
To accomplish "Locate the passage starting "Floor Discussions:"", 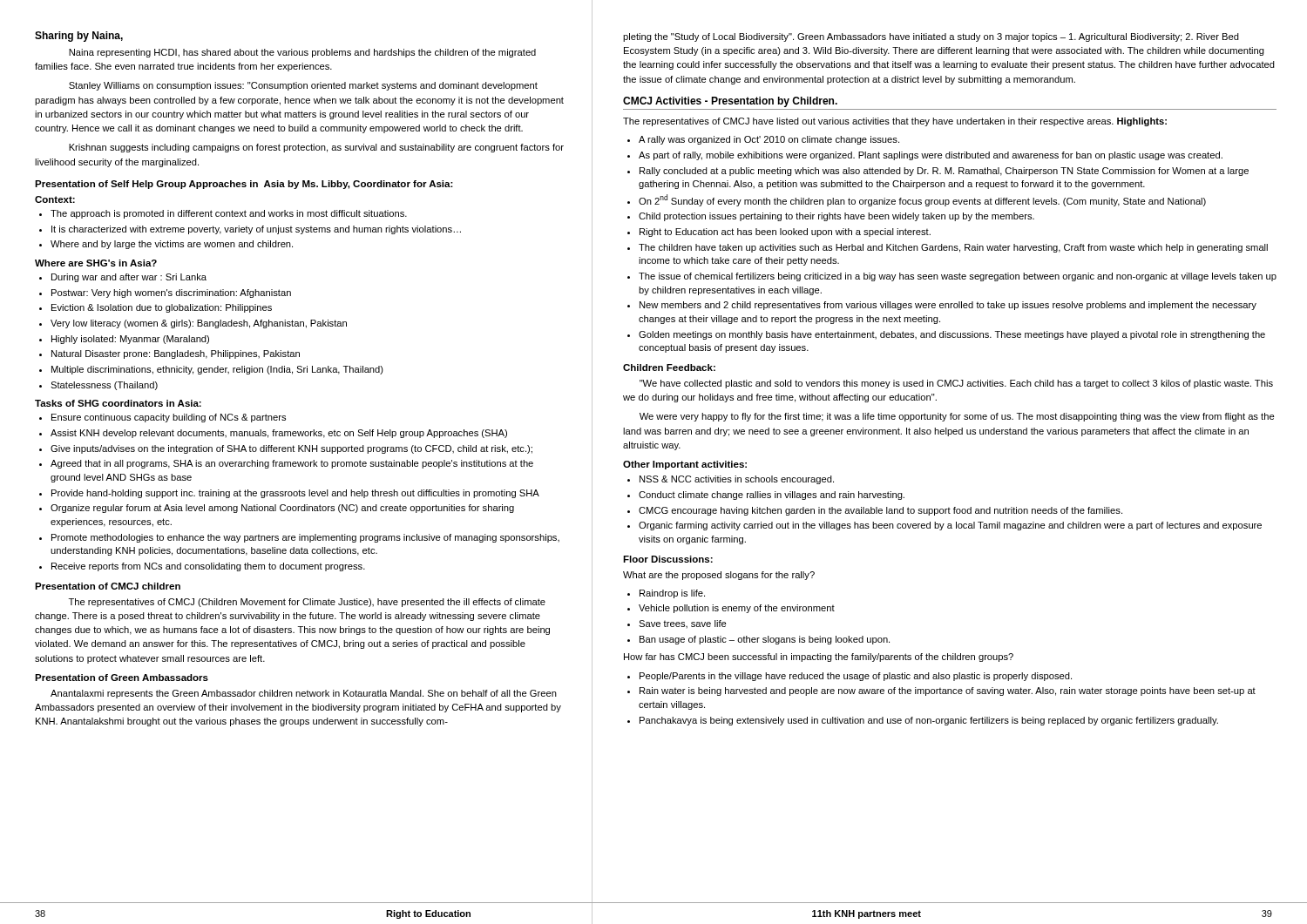I will (668, 559).
